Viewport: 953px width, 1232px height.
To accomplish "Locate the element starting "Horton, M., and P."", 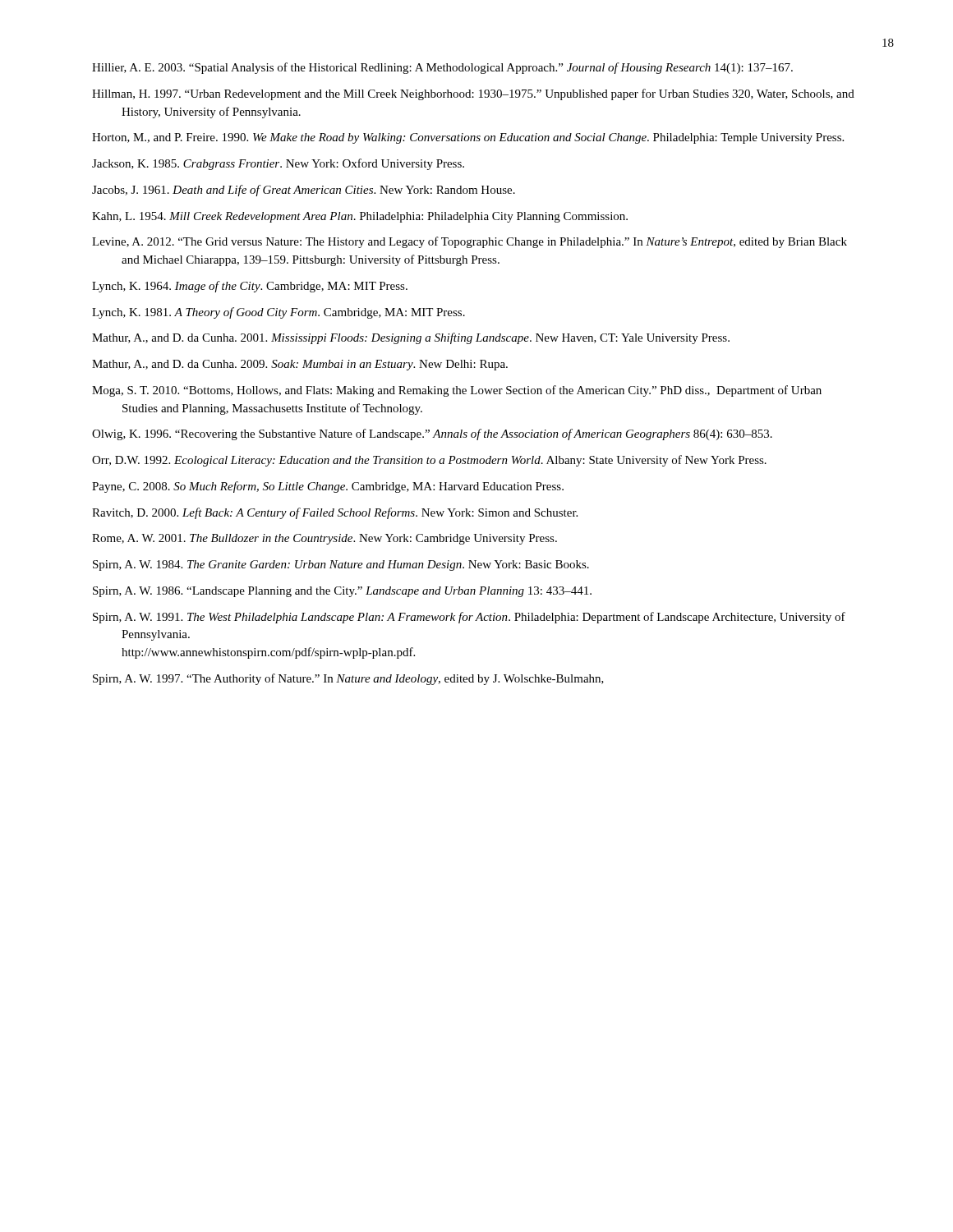I will [468, 137].
